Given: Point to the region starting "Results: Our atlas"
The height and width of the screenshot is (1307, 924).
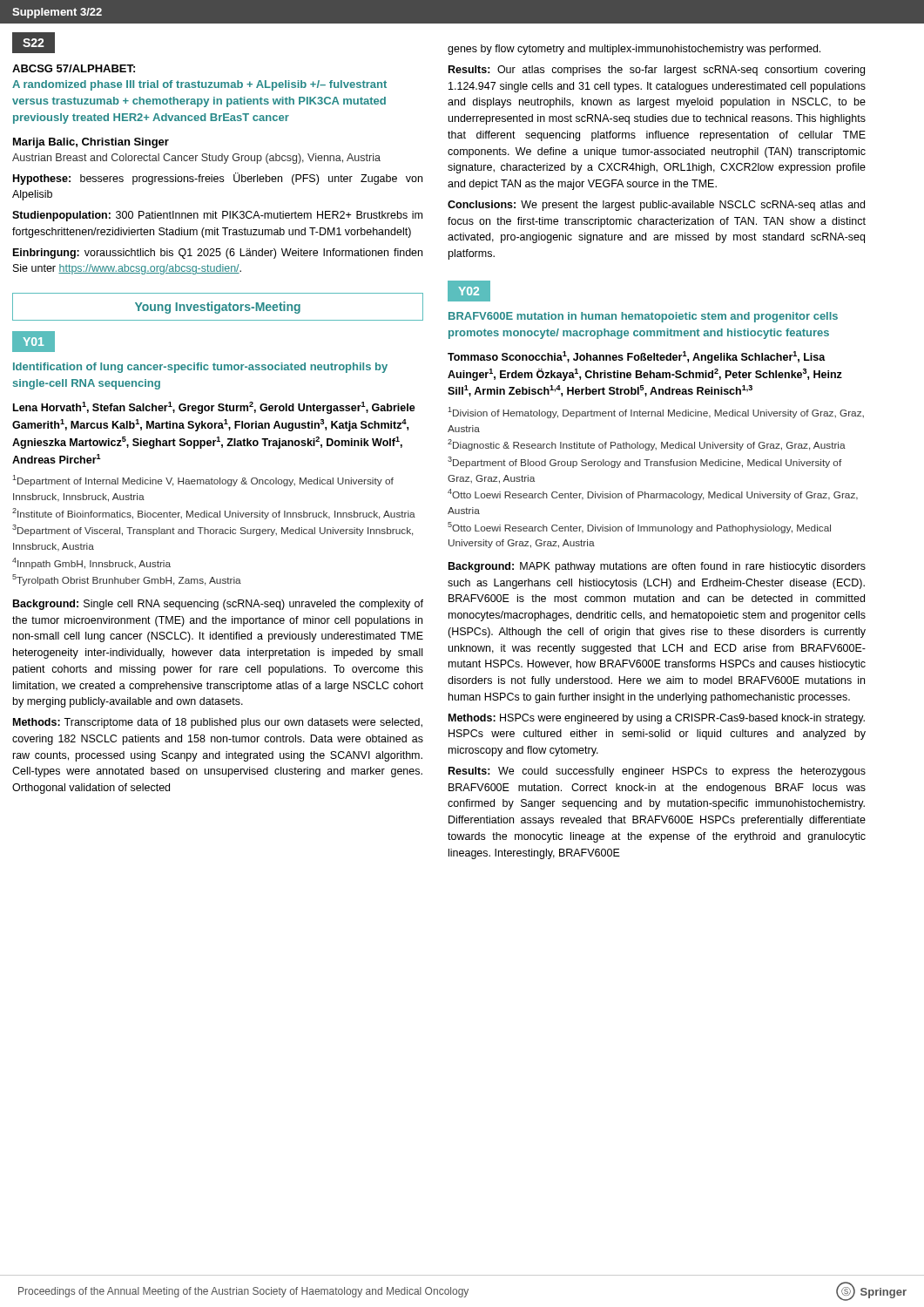Looking at the screenshot, I should tap(657, 127).
